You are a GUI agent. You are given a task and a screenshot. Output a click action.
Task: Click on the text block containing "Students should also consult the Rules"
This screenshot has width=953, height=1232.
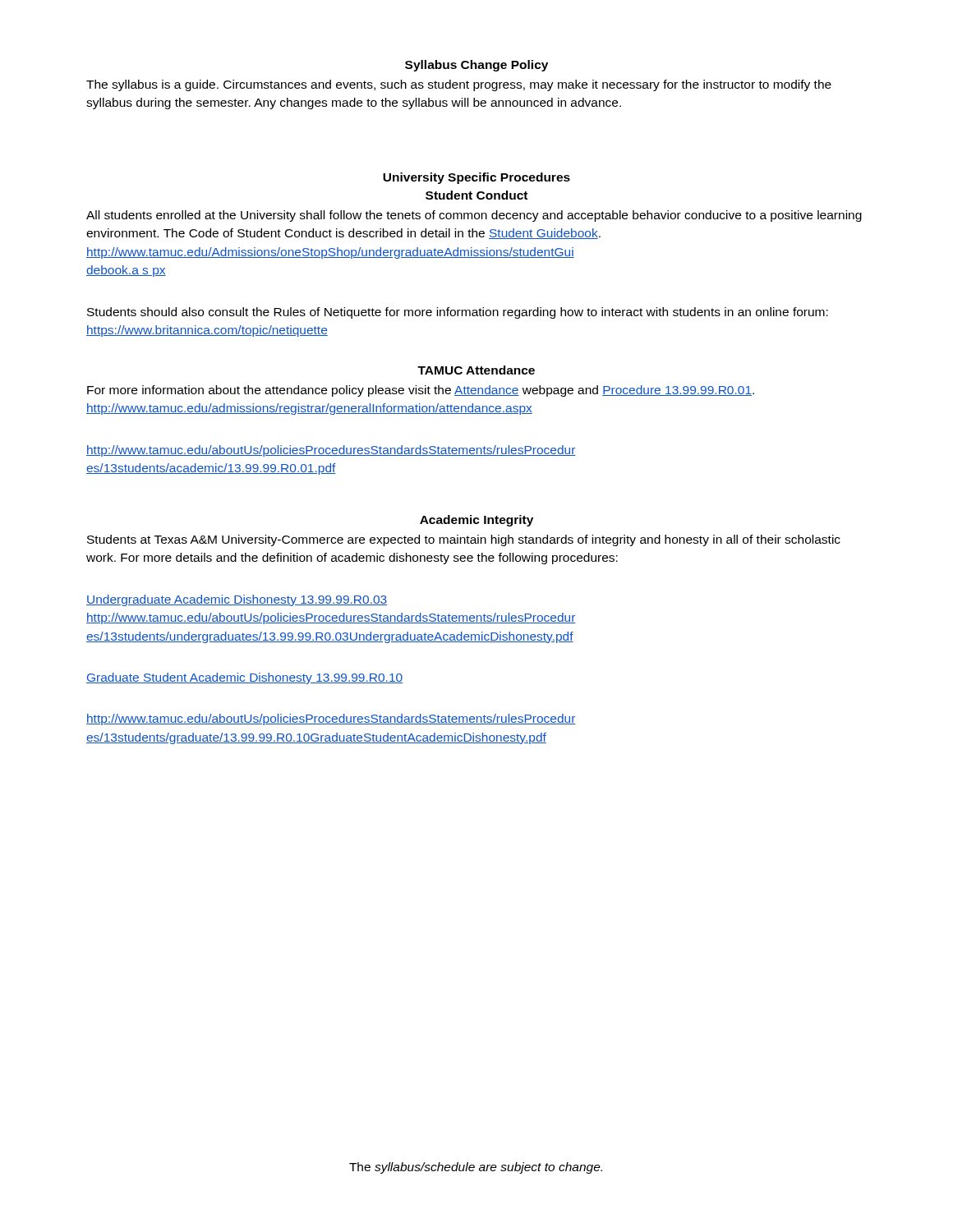[458, 321]
